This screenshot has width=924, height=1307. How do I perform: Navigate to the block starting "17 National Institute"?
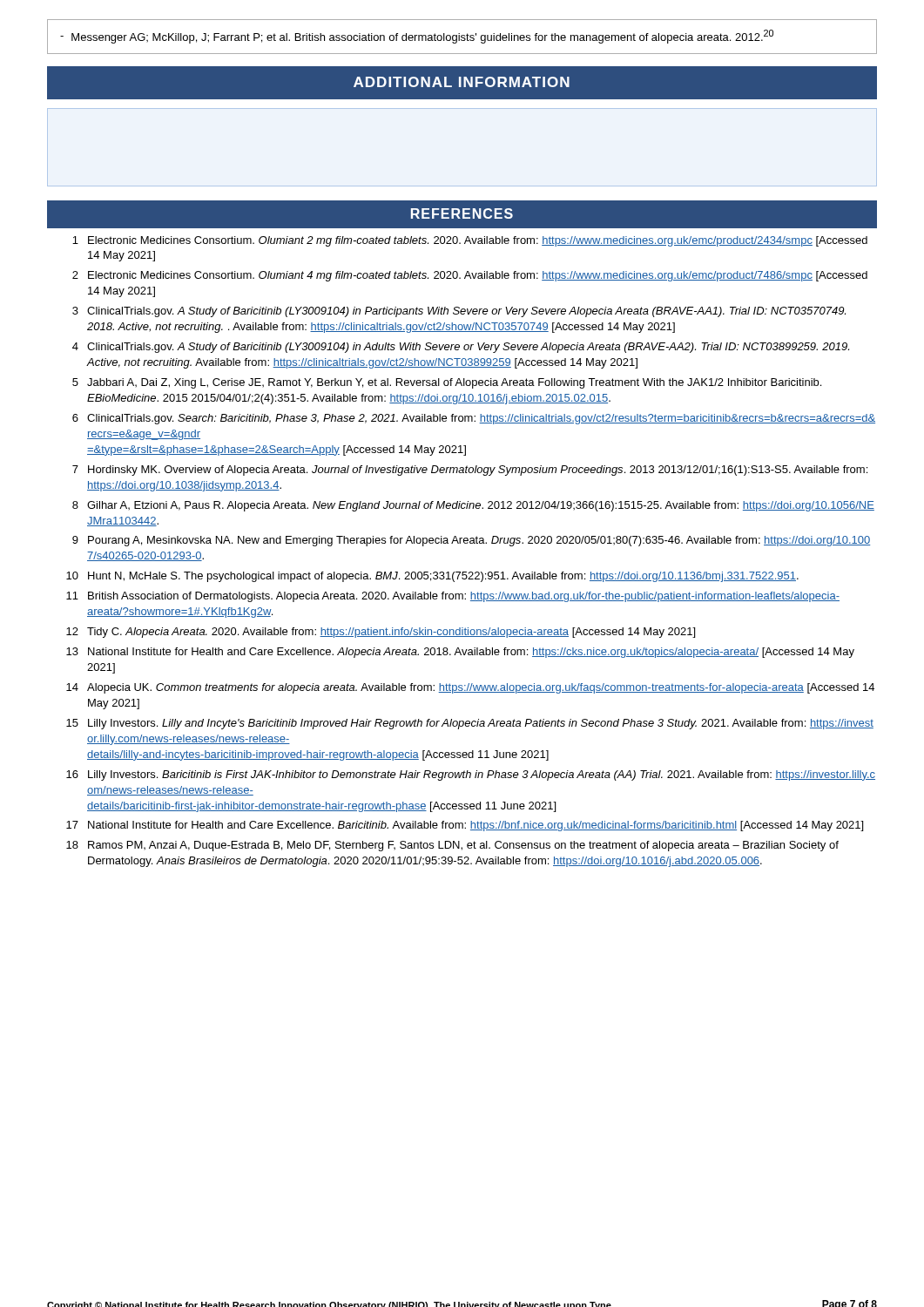462,826
